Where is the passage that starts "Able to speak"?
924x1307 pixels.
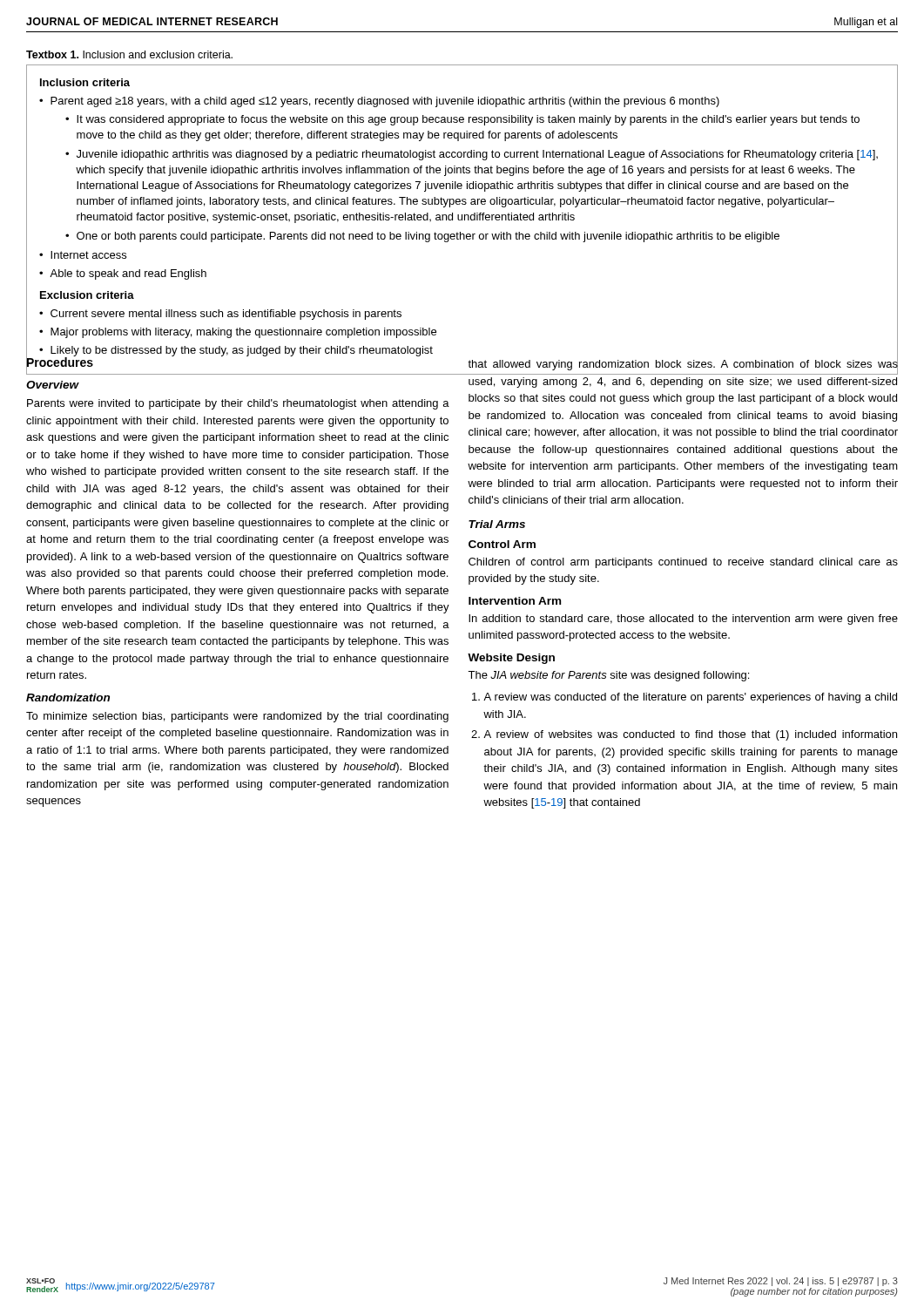pyautogui.click(x=129, y=274)
